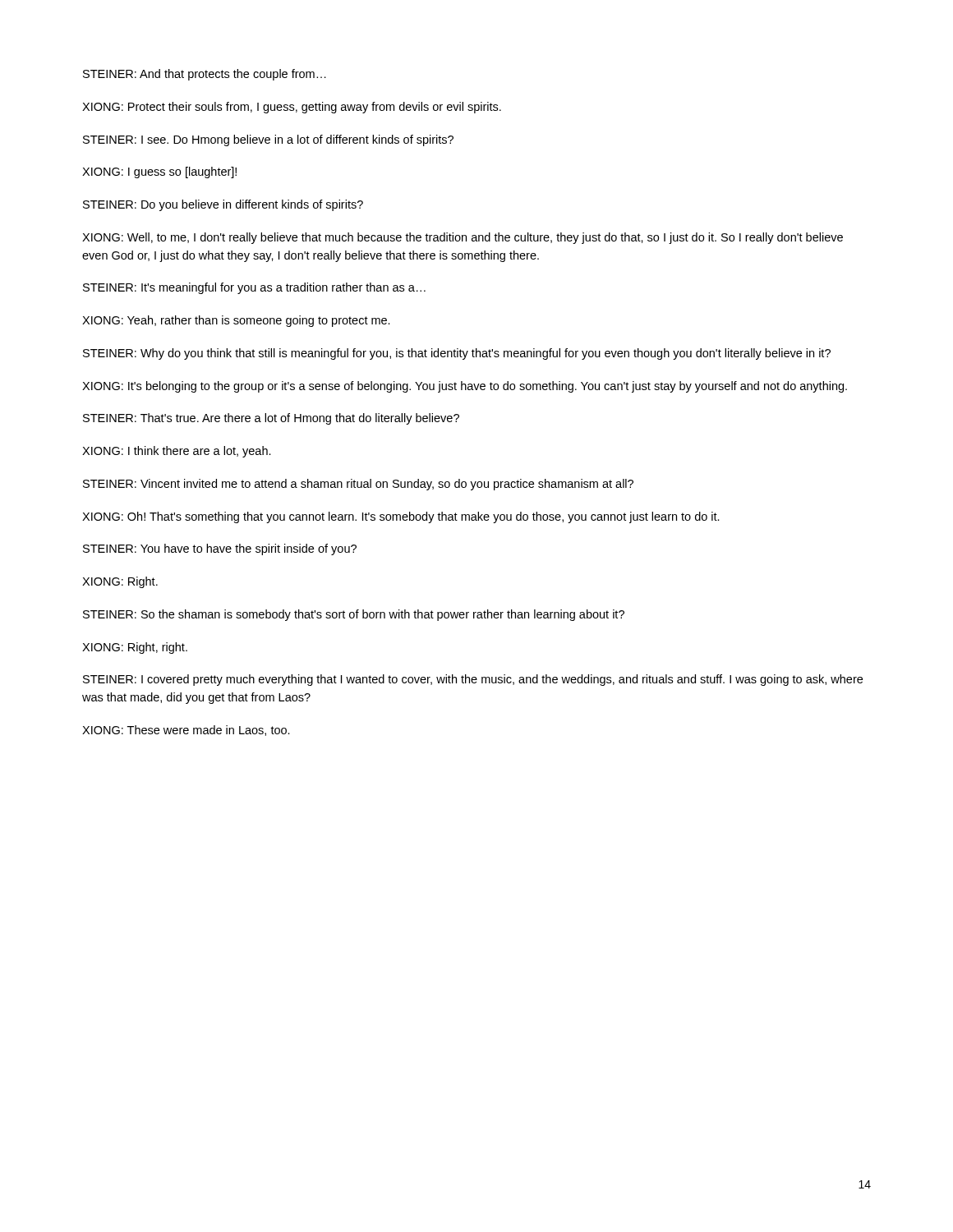The height and width of the screenshot is (1232, 953).
Task: Select the text block with the text "STEINER: So the shaman is somebody that's"
Action: pos(353,614)
